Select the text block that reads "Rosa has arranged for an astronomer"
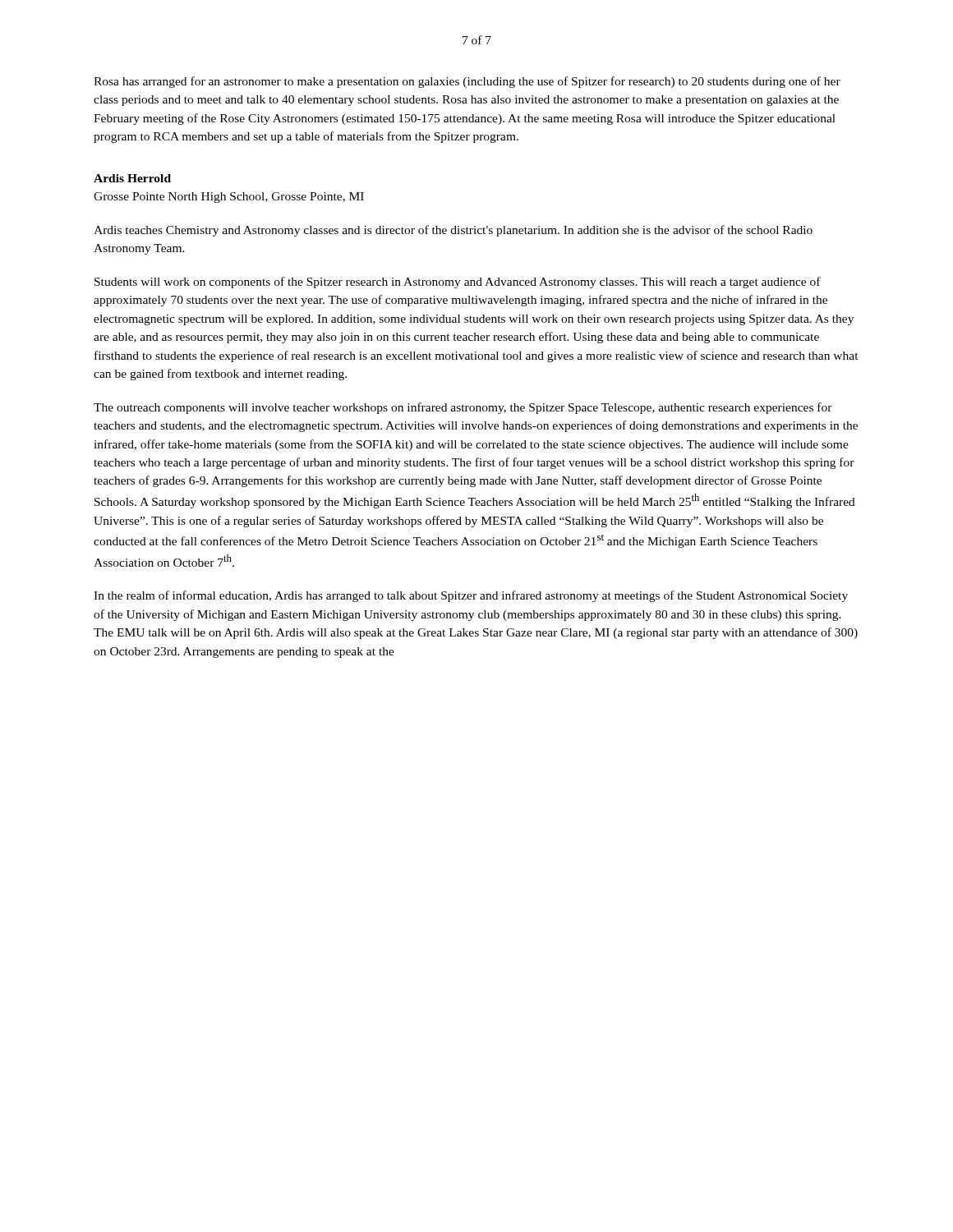The width and height of the screenshot is (953, 1232). [x=467, y=109]
